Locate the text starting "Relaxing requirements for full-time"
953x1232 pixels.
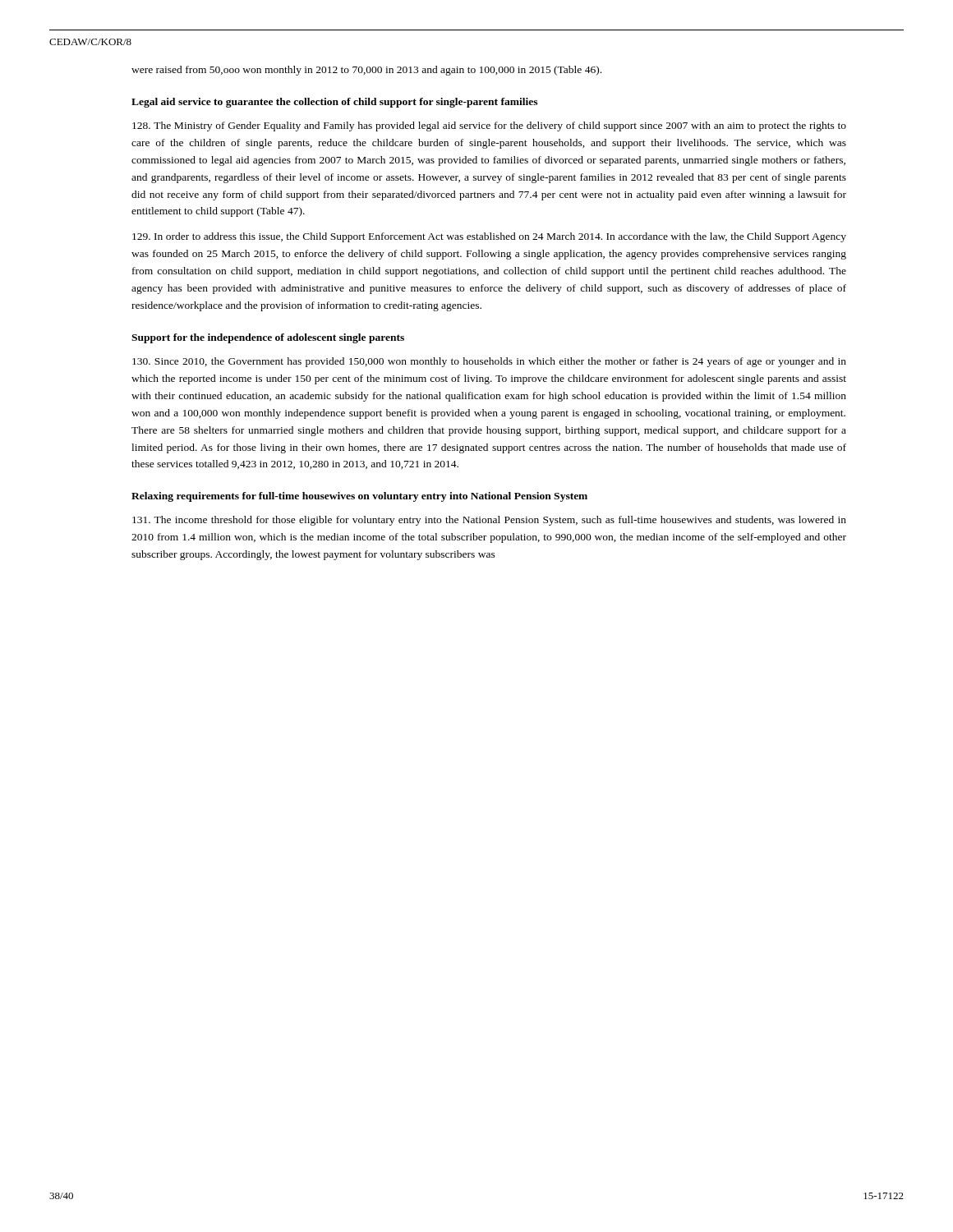(x=360, y=496)
